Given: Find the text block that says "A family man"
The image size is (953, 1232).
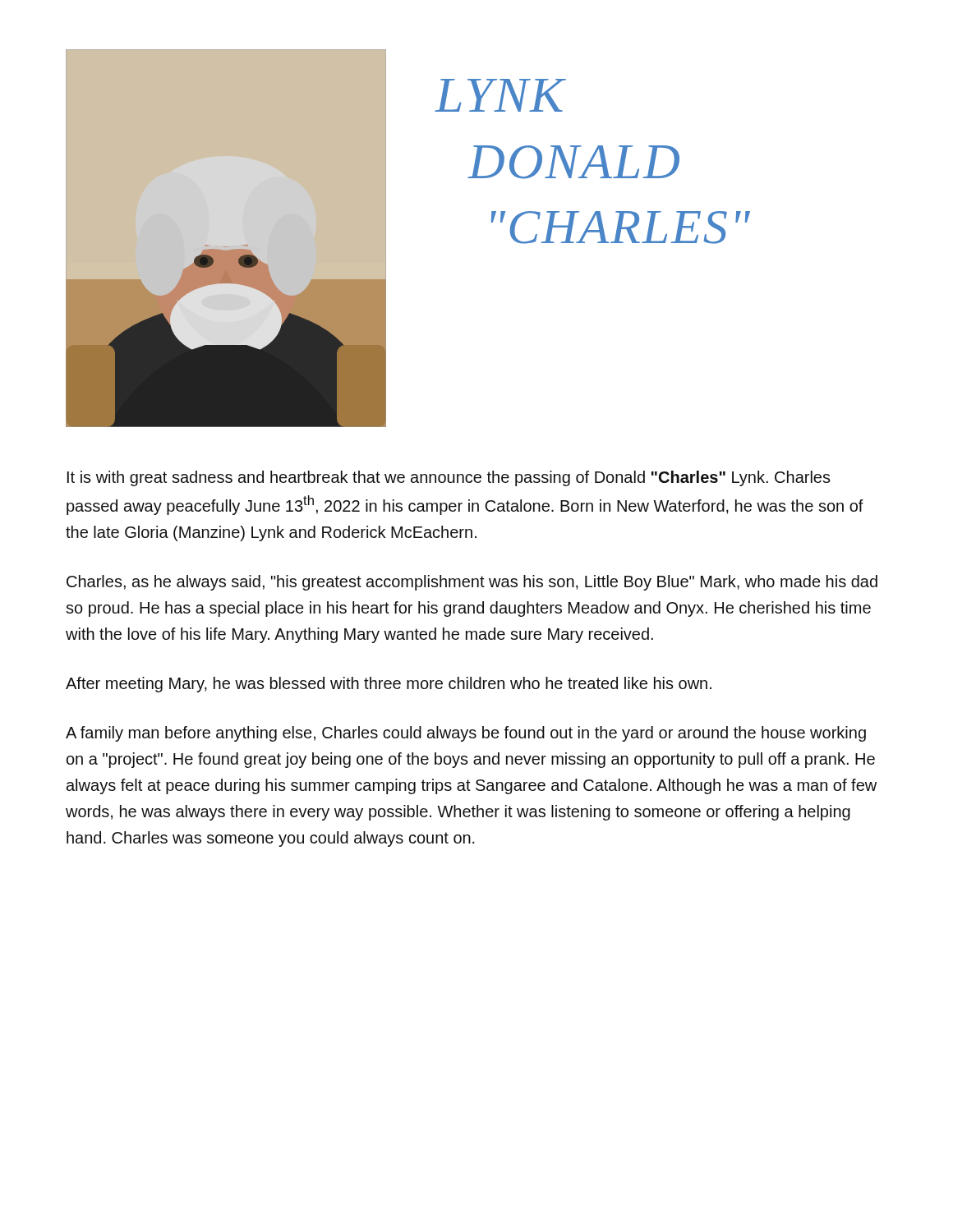Looking at the screenshot, I should click(471, 785).
